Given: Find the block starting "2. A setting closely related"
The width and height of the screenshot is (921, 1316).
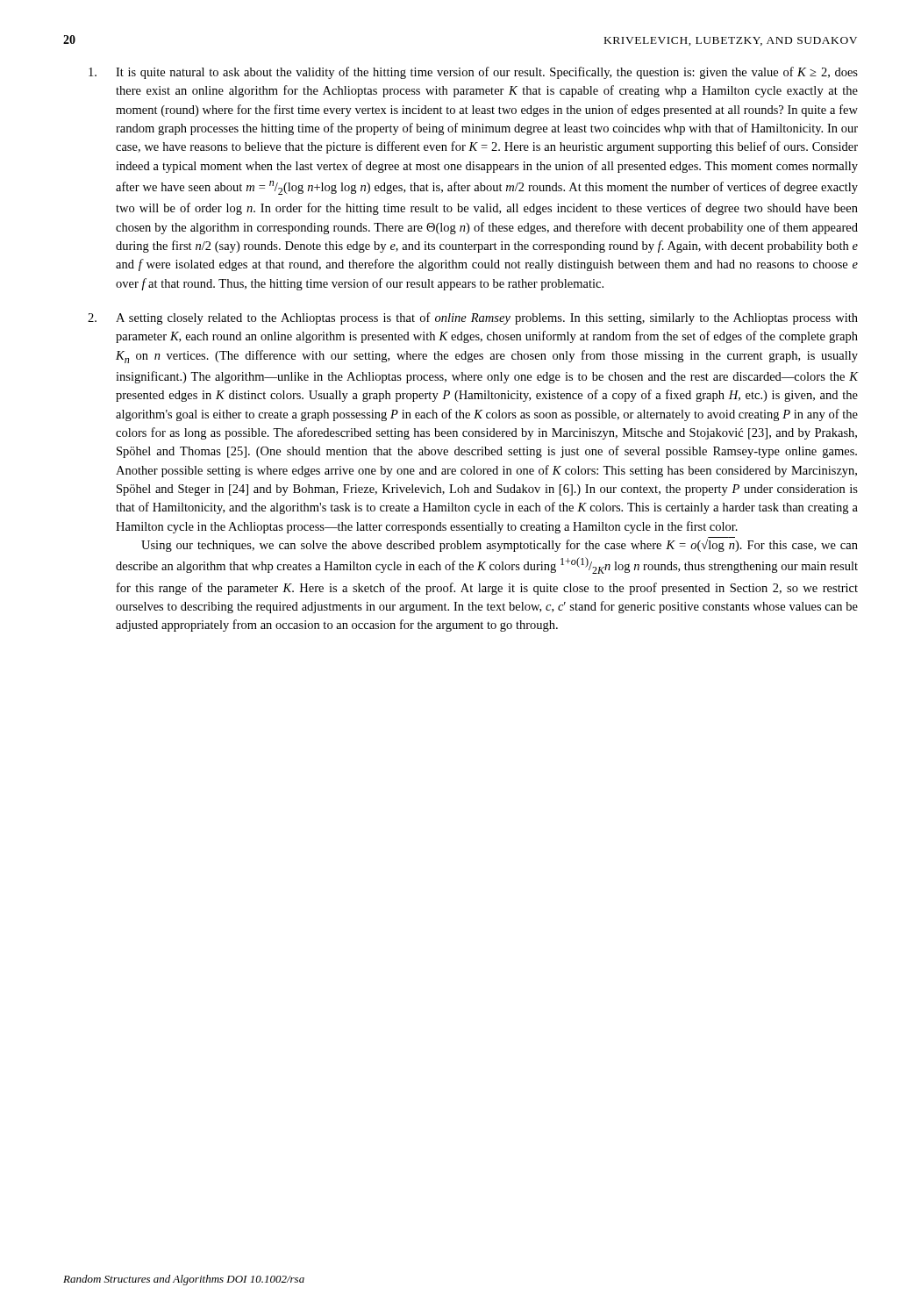Looking at the screenshot, I should (473, 472).
